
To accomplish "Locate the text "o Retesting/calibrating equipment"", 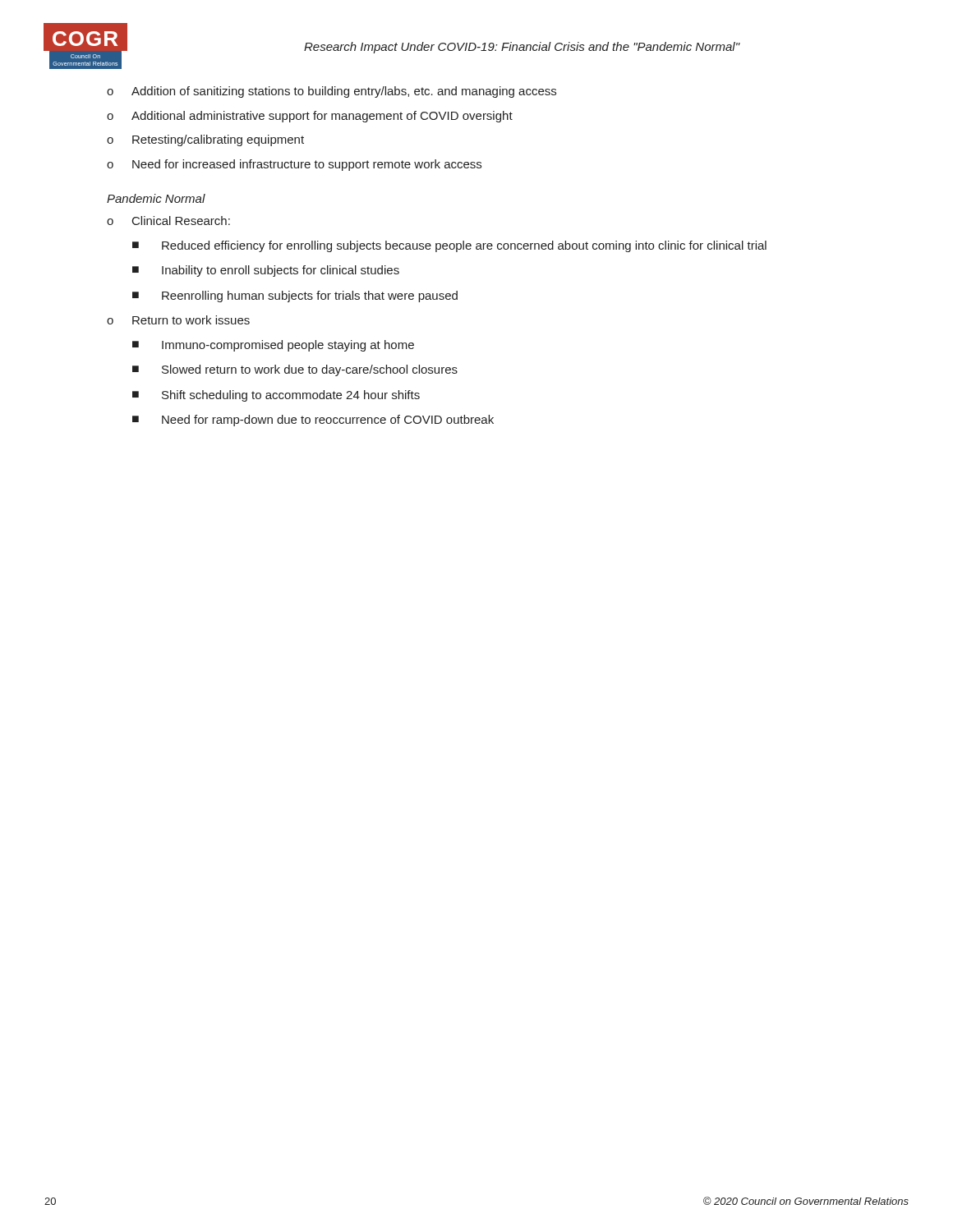I will click(205, 140).
